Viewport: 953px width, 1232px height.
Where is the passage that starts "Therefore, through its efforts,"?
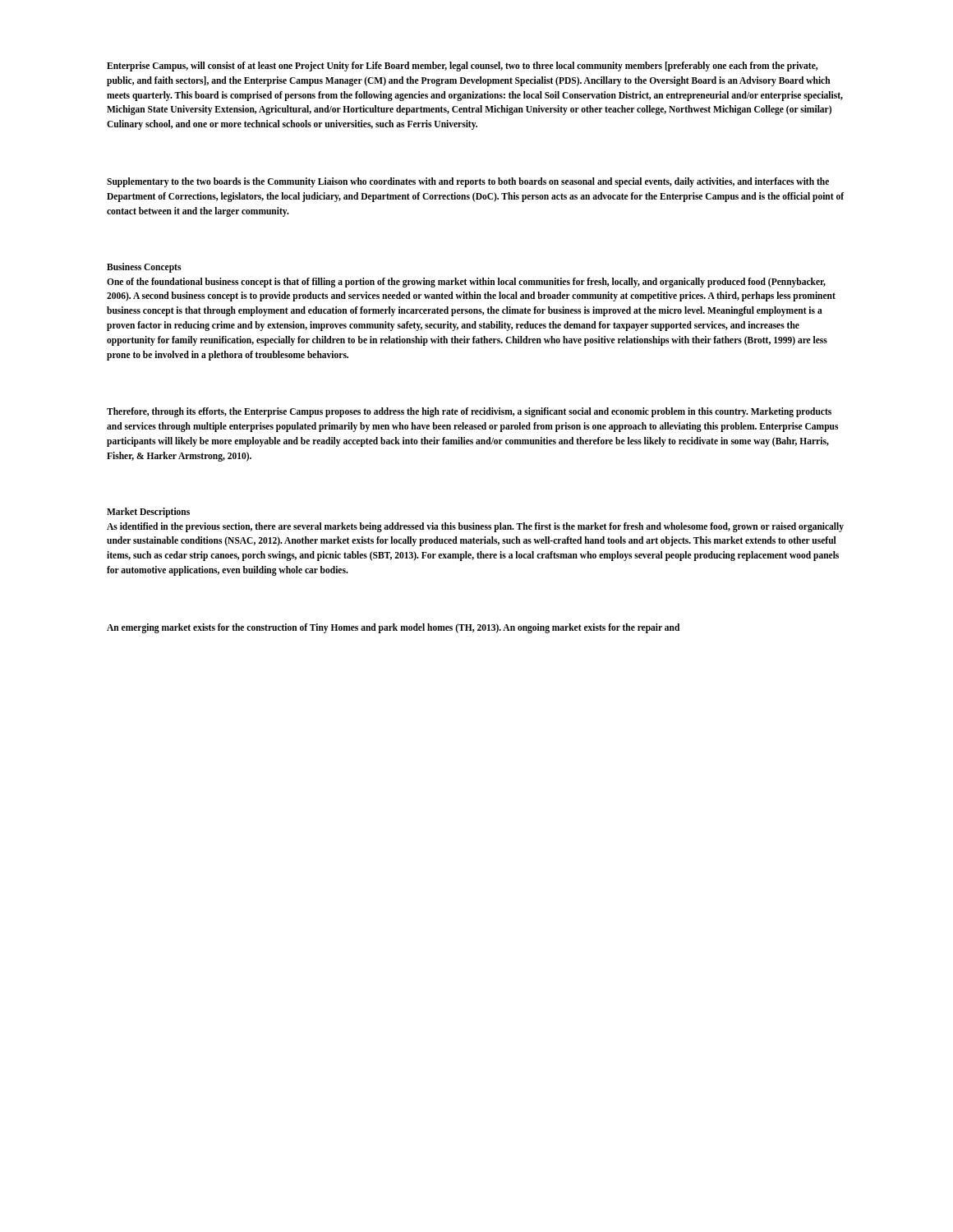[473, 434]
